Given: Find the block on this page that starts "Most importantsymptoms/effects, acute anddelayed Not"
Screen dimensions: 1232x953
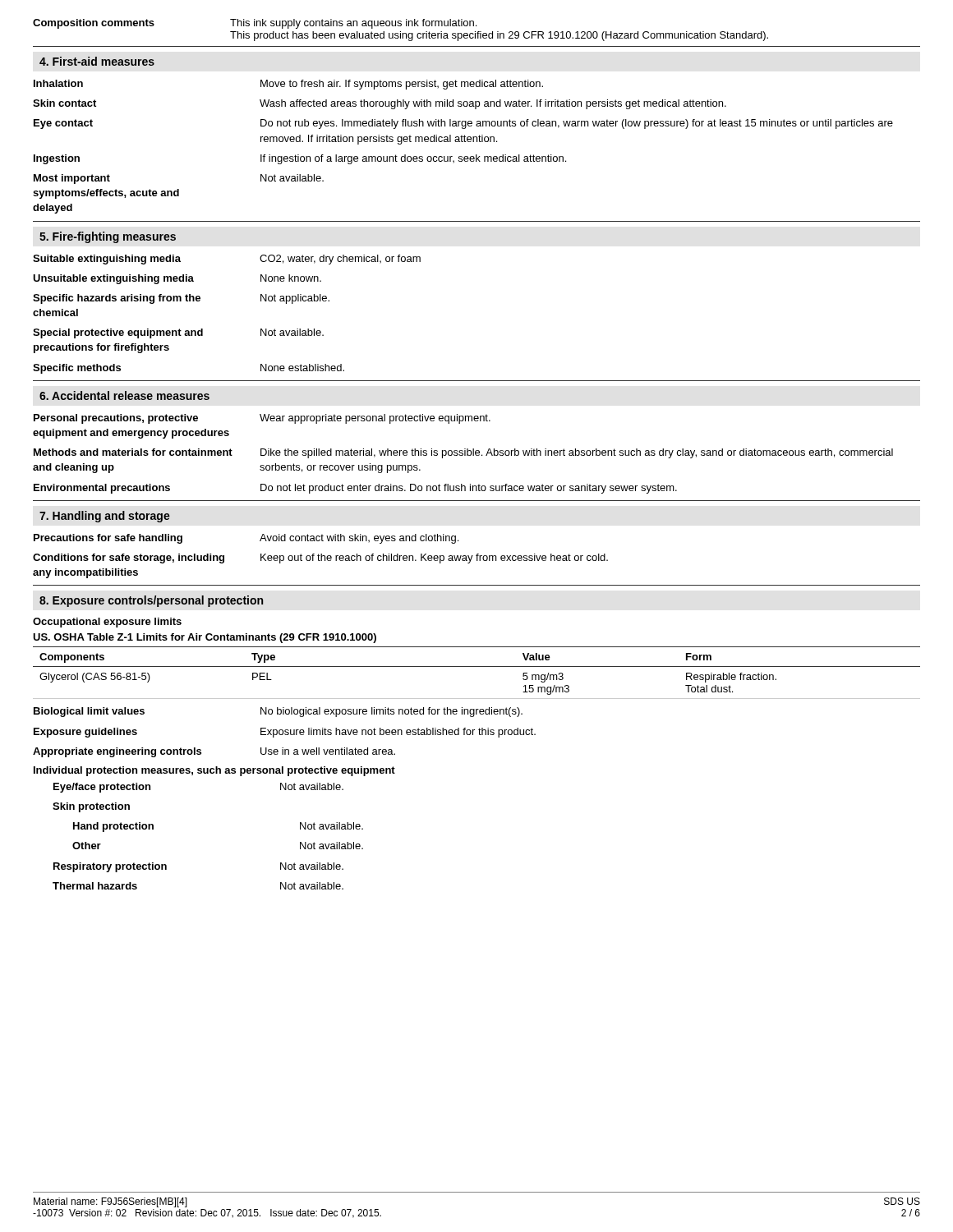Looking at the screenshot, I should click(x=178, y=194).
